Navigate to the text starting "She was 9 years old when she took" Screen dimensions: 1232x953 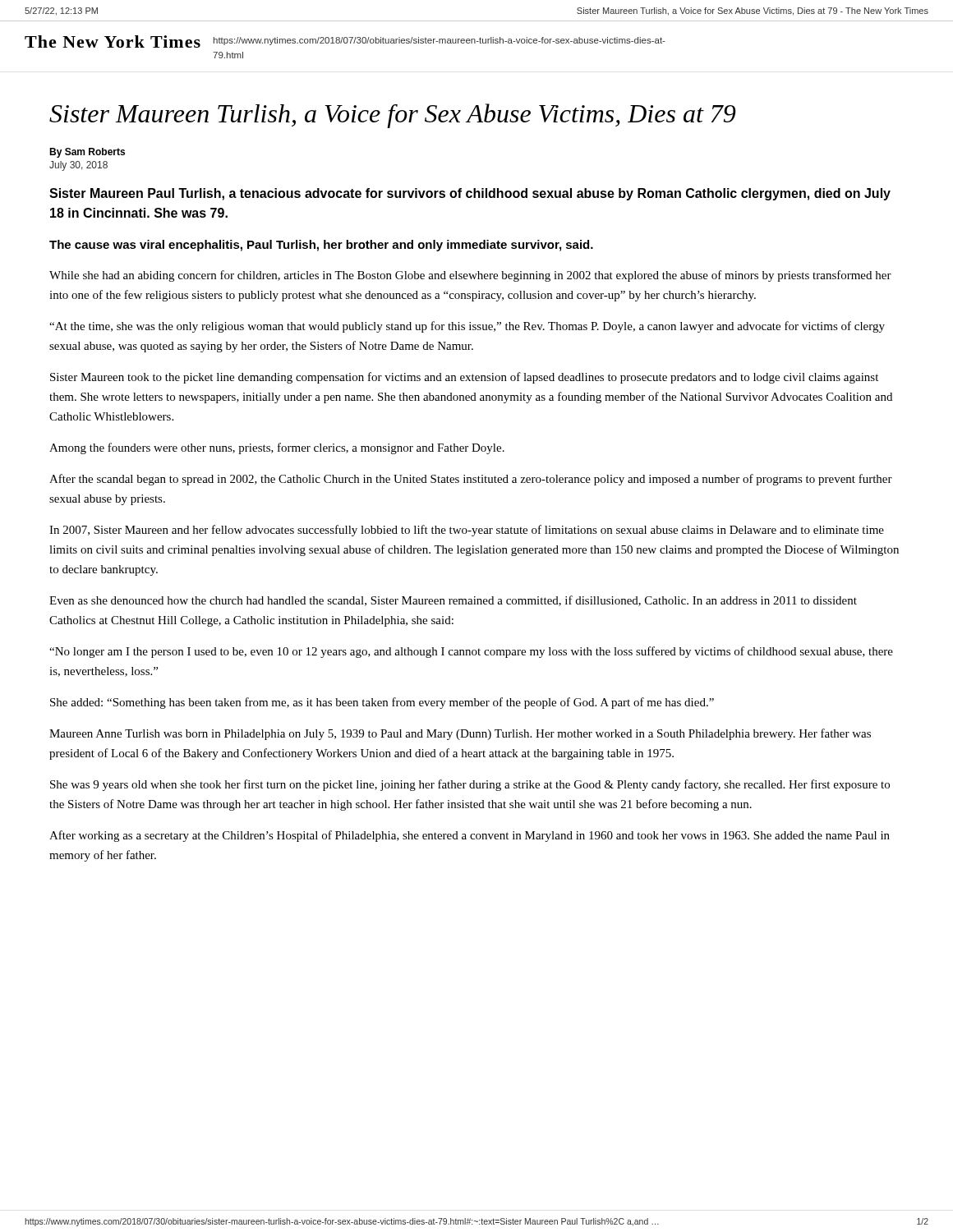pos(470,794)
